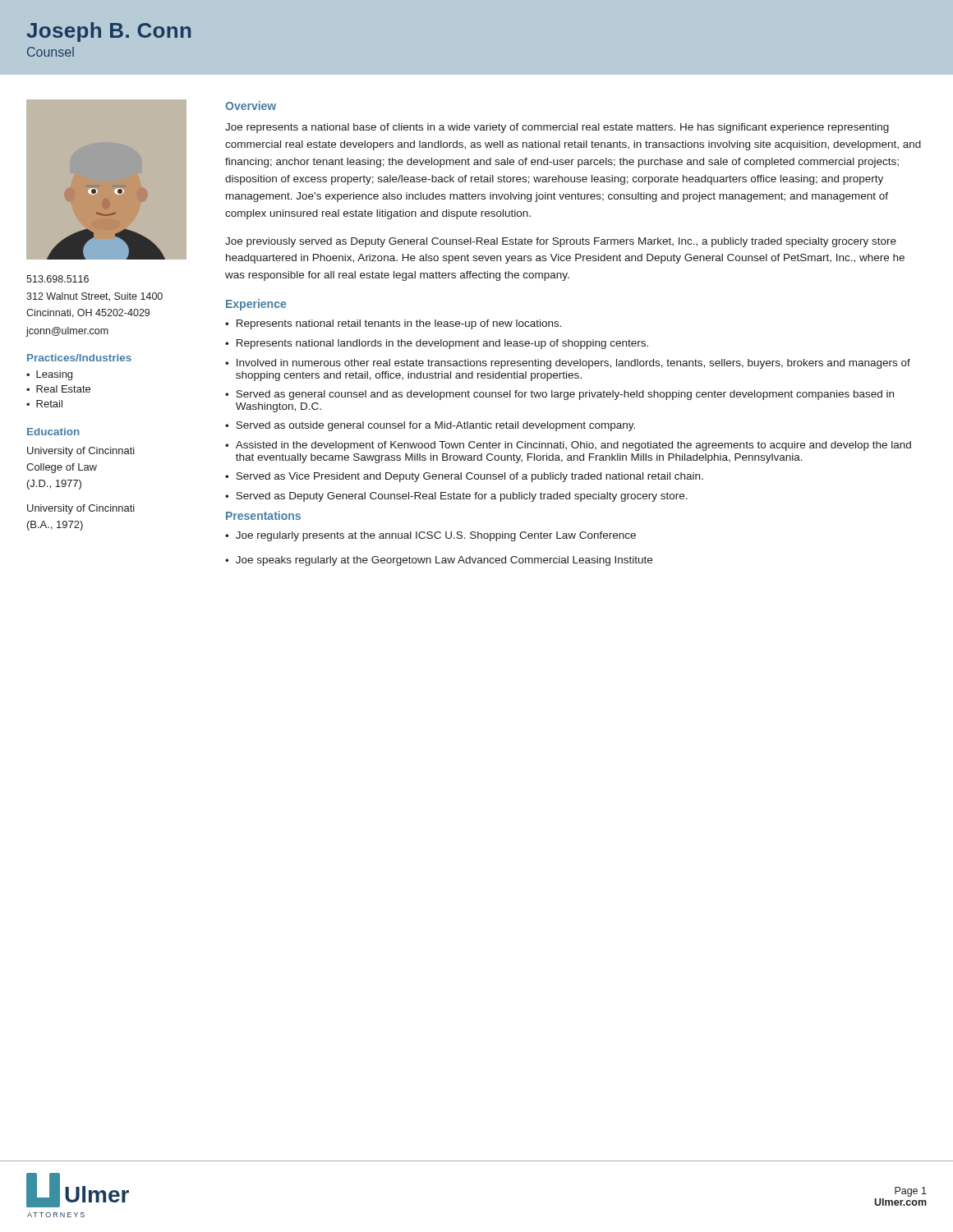This screenshot has width=953, height=1232.
Task: Select the element starting "698.5116 312 Walnut Street, Suite 1400"
Action: click(x=95, y=296)
